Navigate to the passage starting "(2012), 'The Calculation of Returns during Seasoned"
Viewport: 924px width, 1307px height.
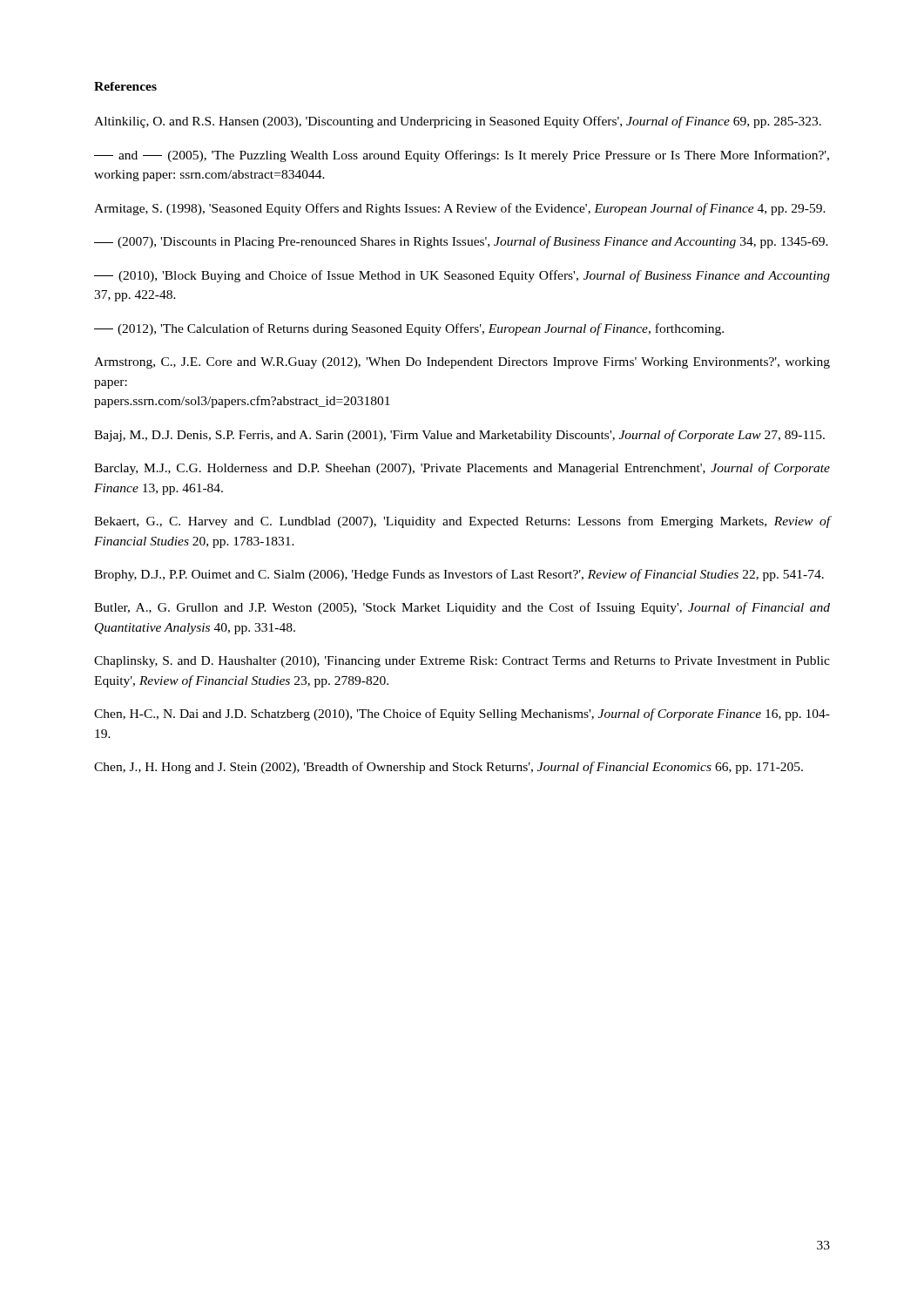click(x=409, y=328)
